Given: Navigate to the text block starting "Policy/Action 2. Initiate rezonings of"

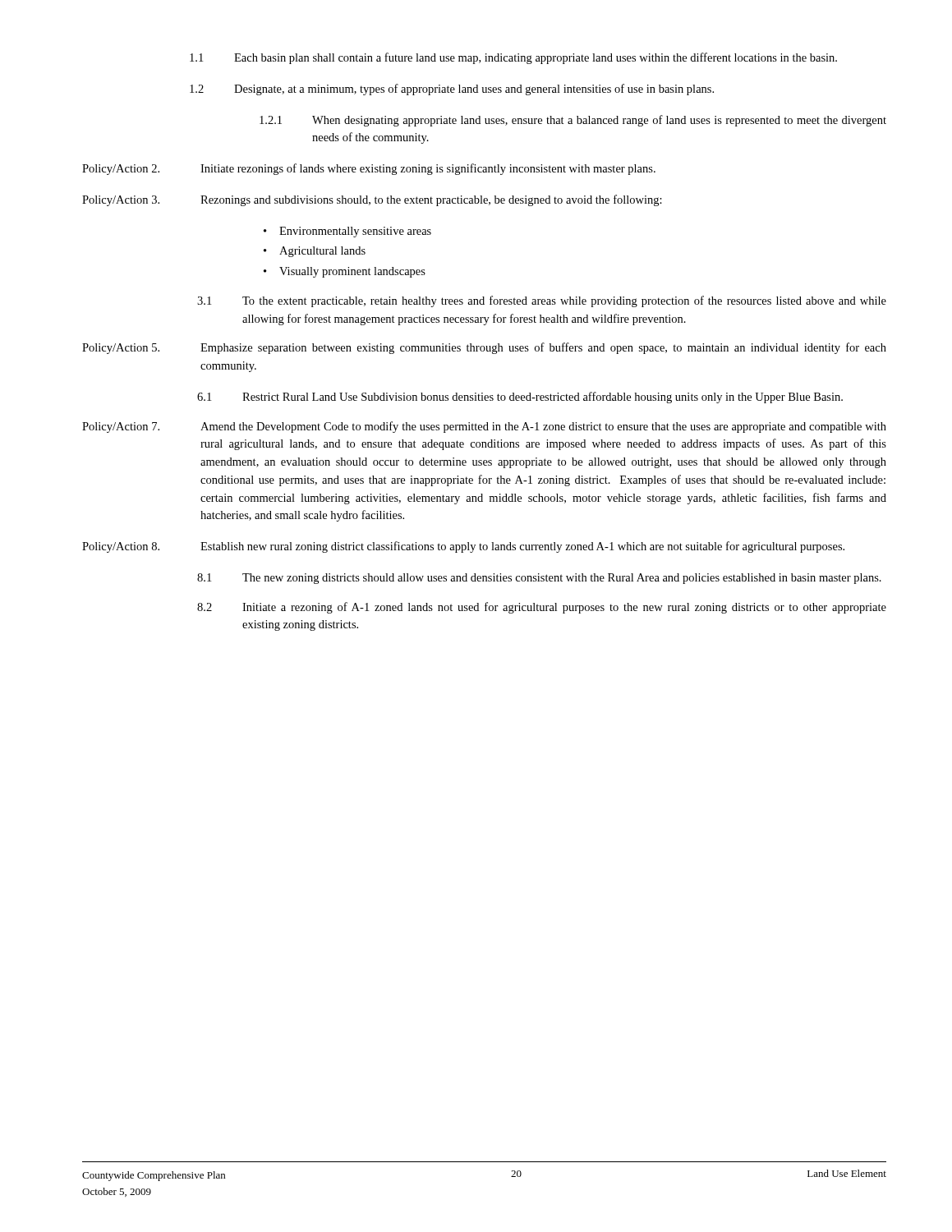Looking at the screenshot, I should click(484, 169).
